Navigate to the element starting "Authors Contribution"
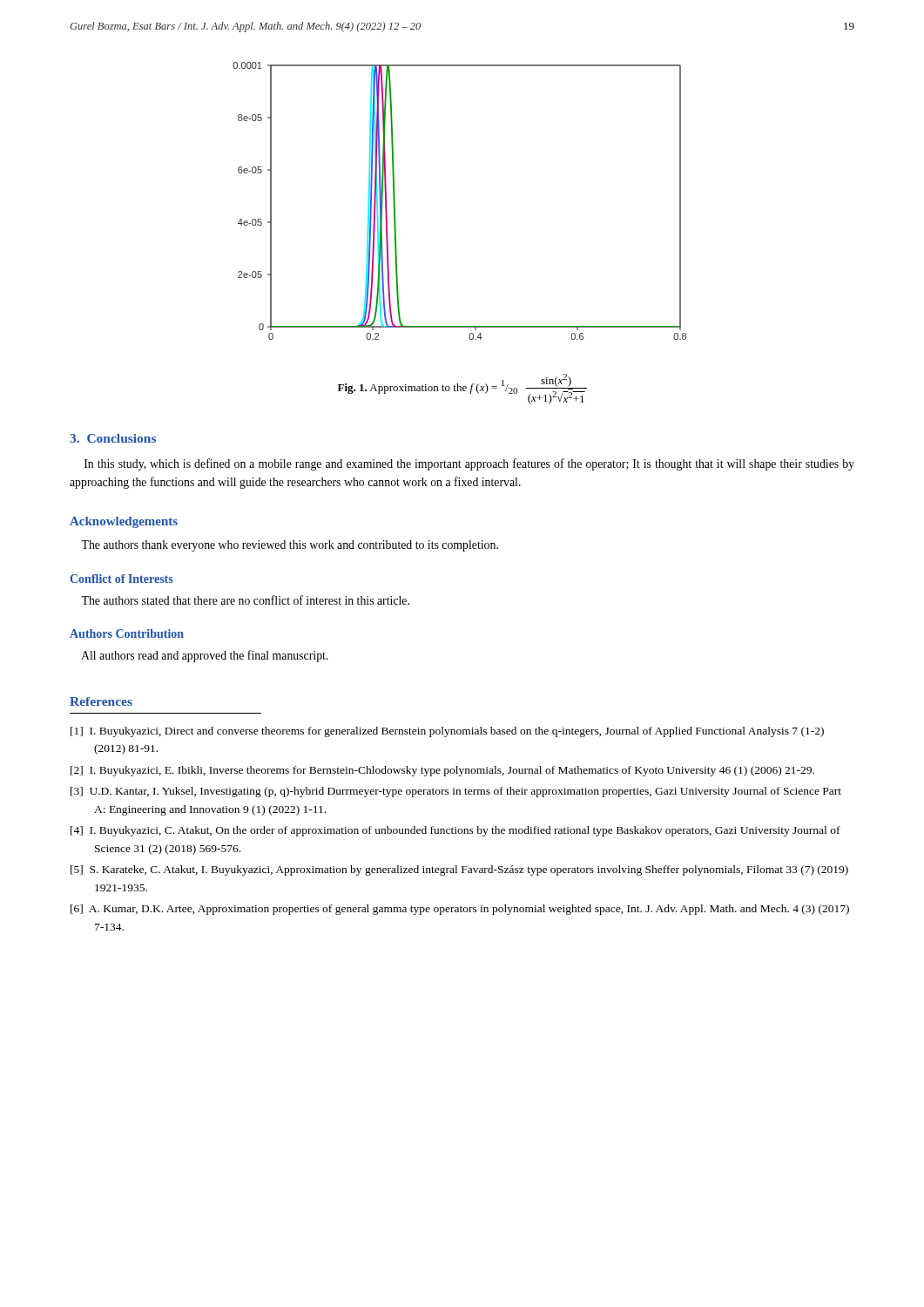The width and height of the screenshot is (924, 1307). (x=127, y=634)
